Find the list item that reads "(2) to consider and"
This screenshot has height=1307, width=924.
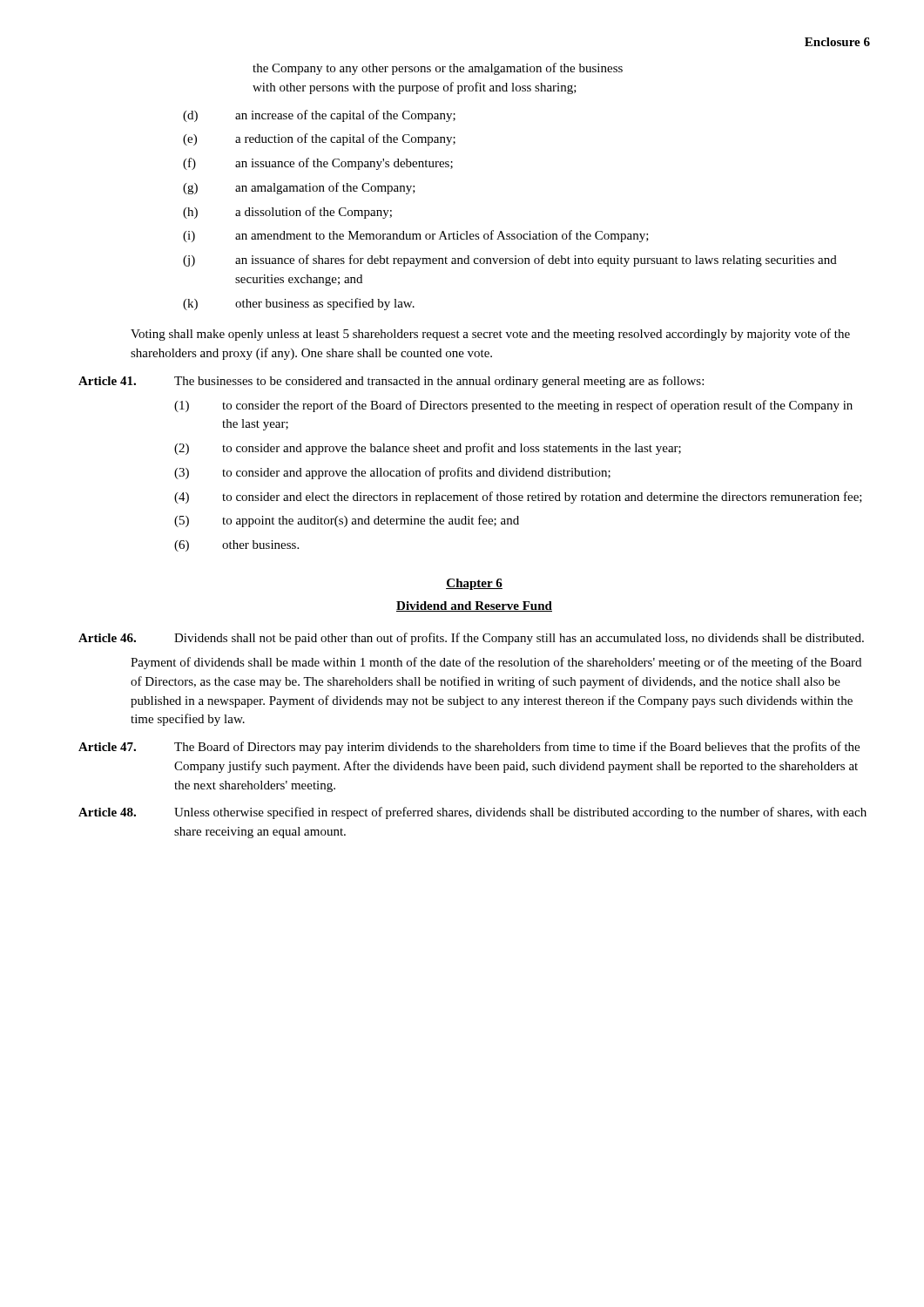pos(522,449)
